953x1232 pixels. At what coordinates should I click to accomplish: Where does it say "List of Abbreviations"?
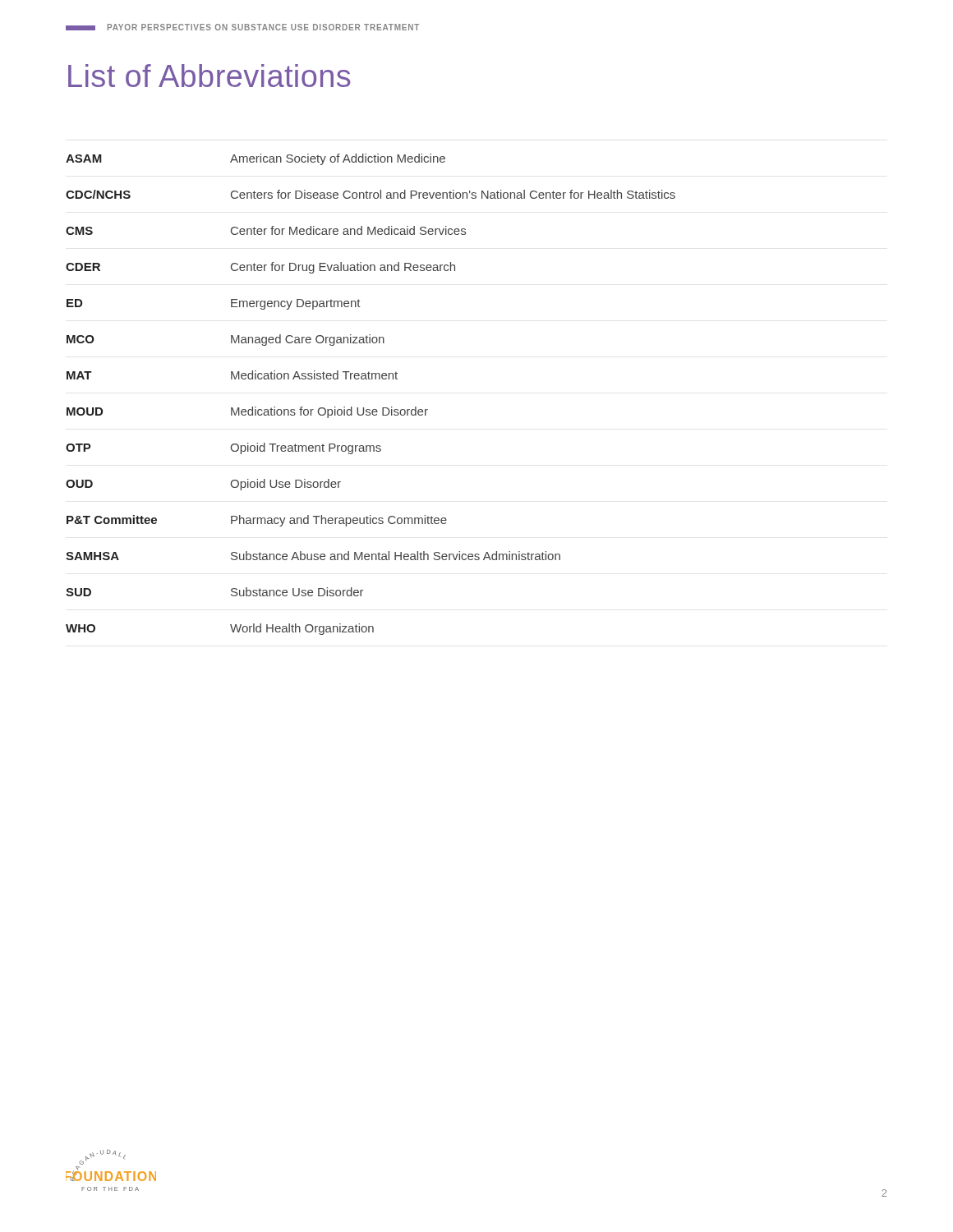pos(209,77)
